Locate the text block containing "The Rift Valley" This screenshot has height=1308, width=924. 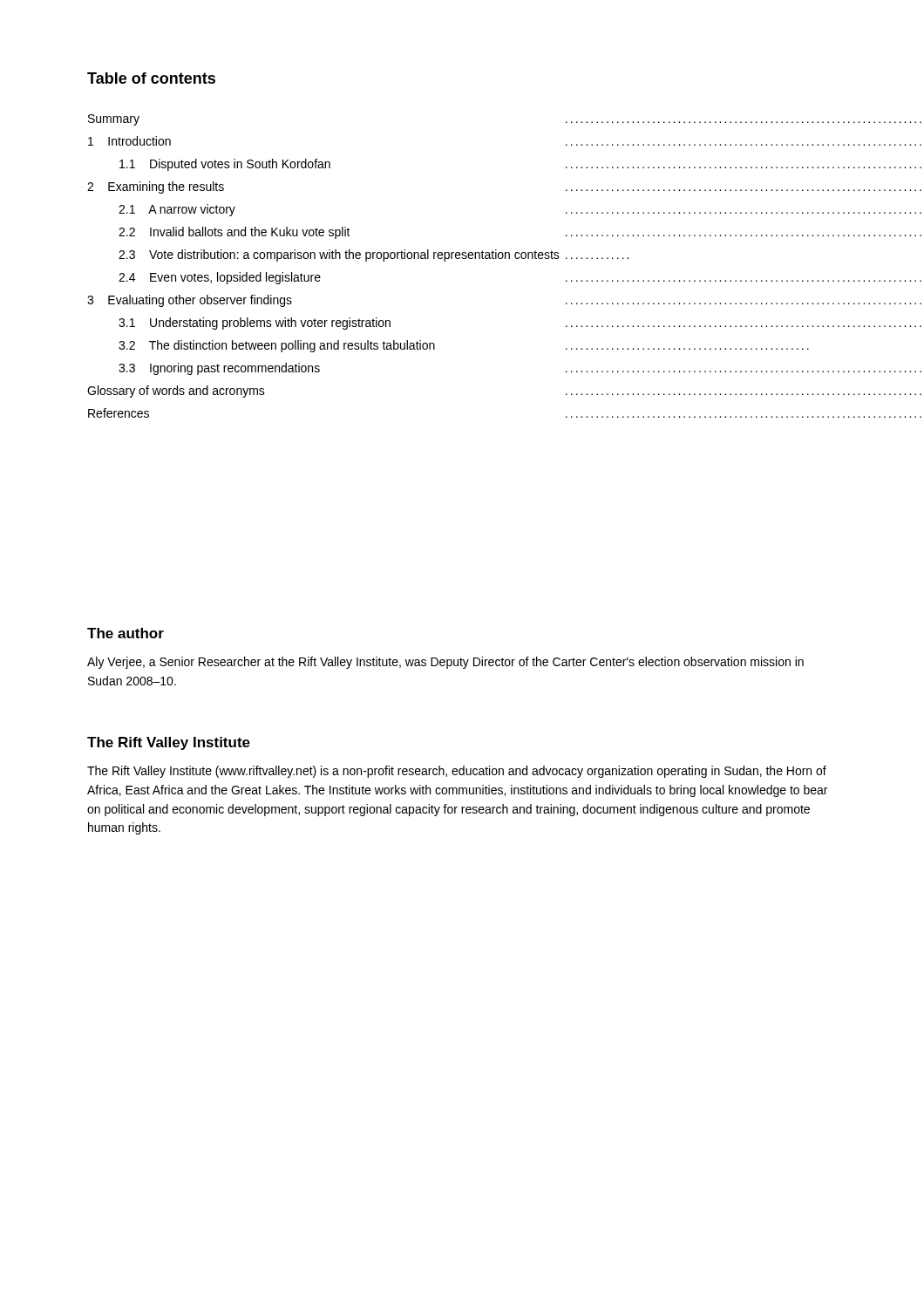457,800
